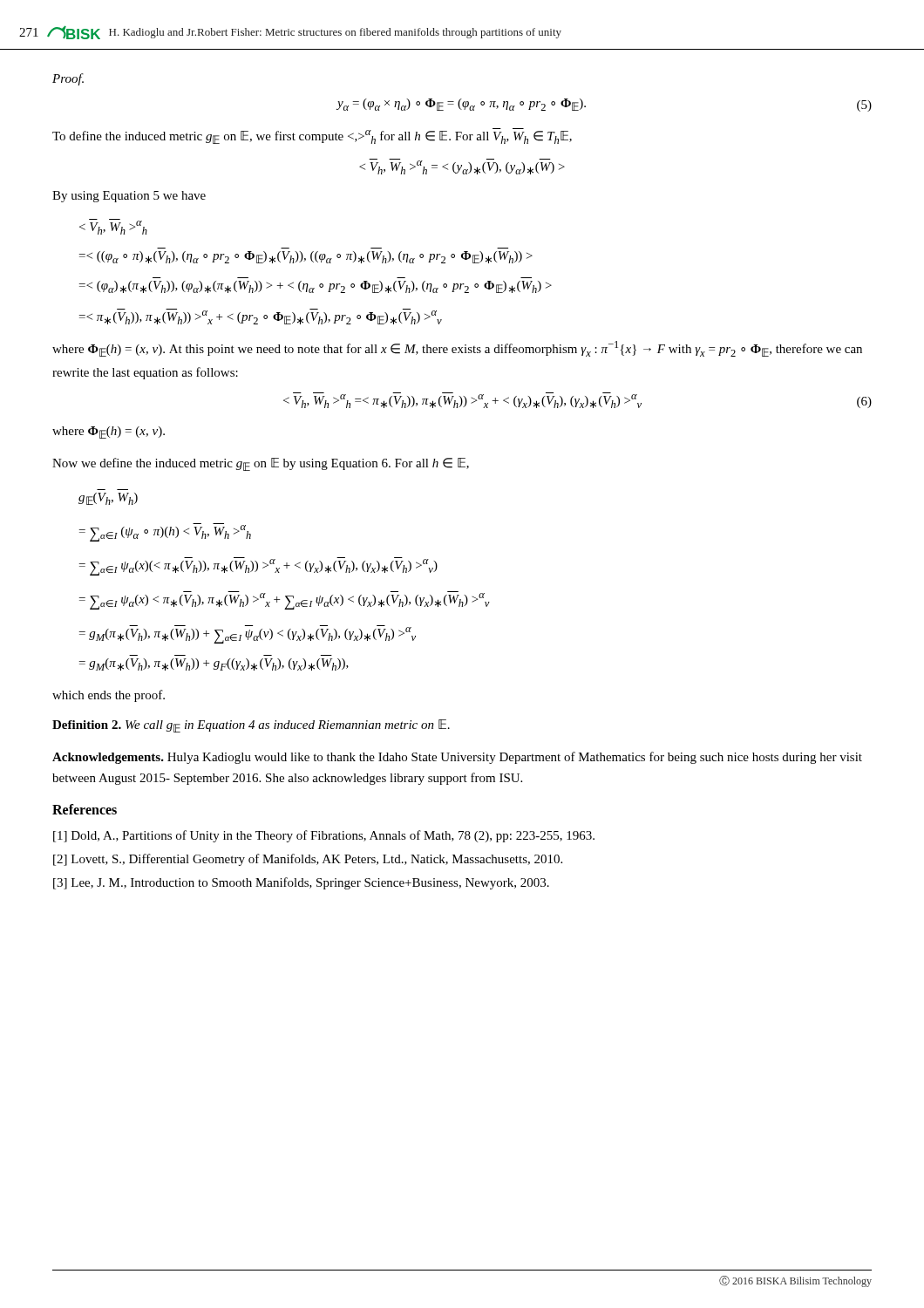Click on the text block starting "[1] Dold, A., Partitions of Unity in"
Screen dimensions: 1308x924
(324, 836)
